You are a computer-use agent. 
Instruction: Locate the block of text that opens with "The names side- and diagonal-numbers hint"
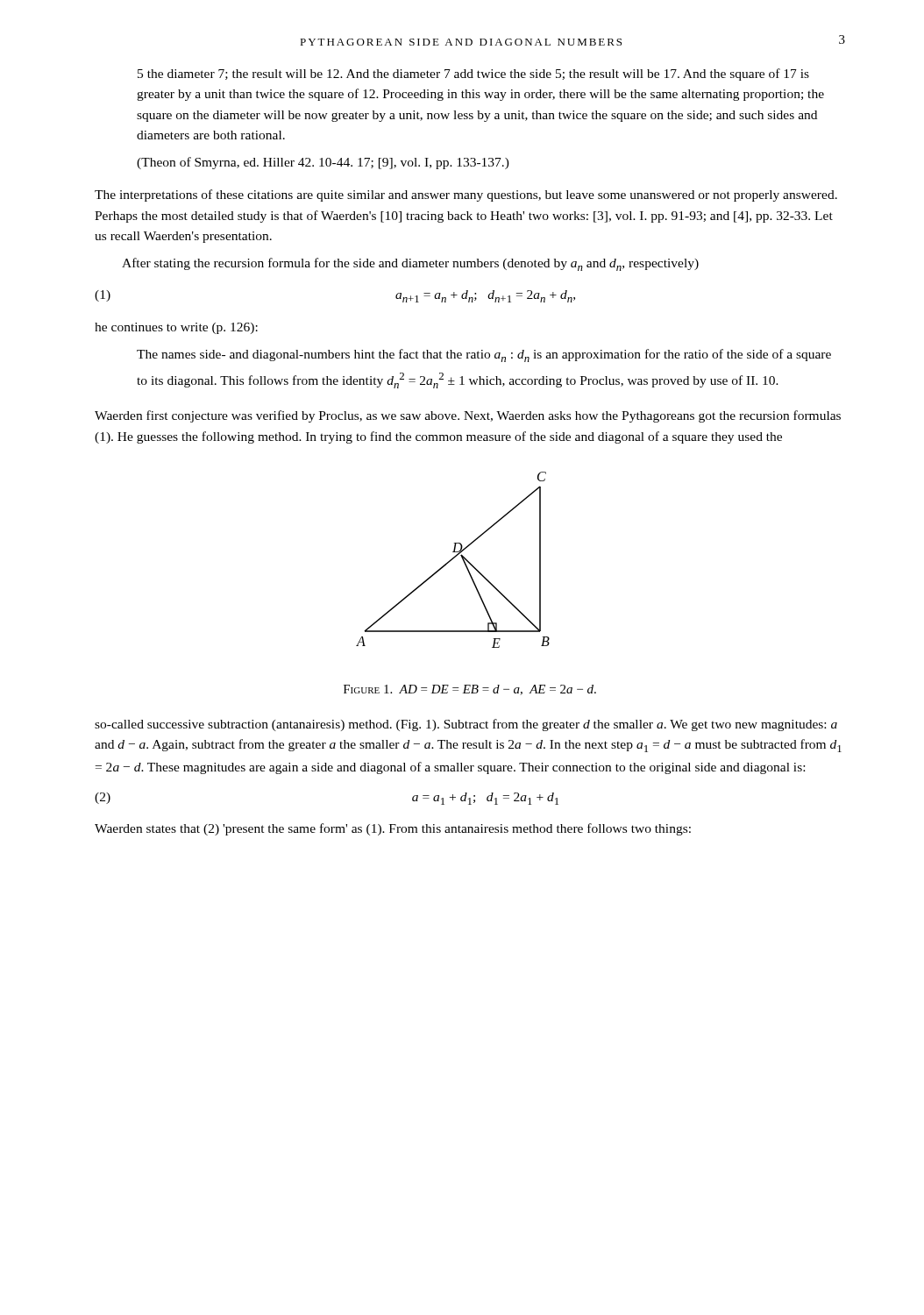(484, 369)
